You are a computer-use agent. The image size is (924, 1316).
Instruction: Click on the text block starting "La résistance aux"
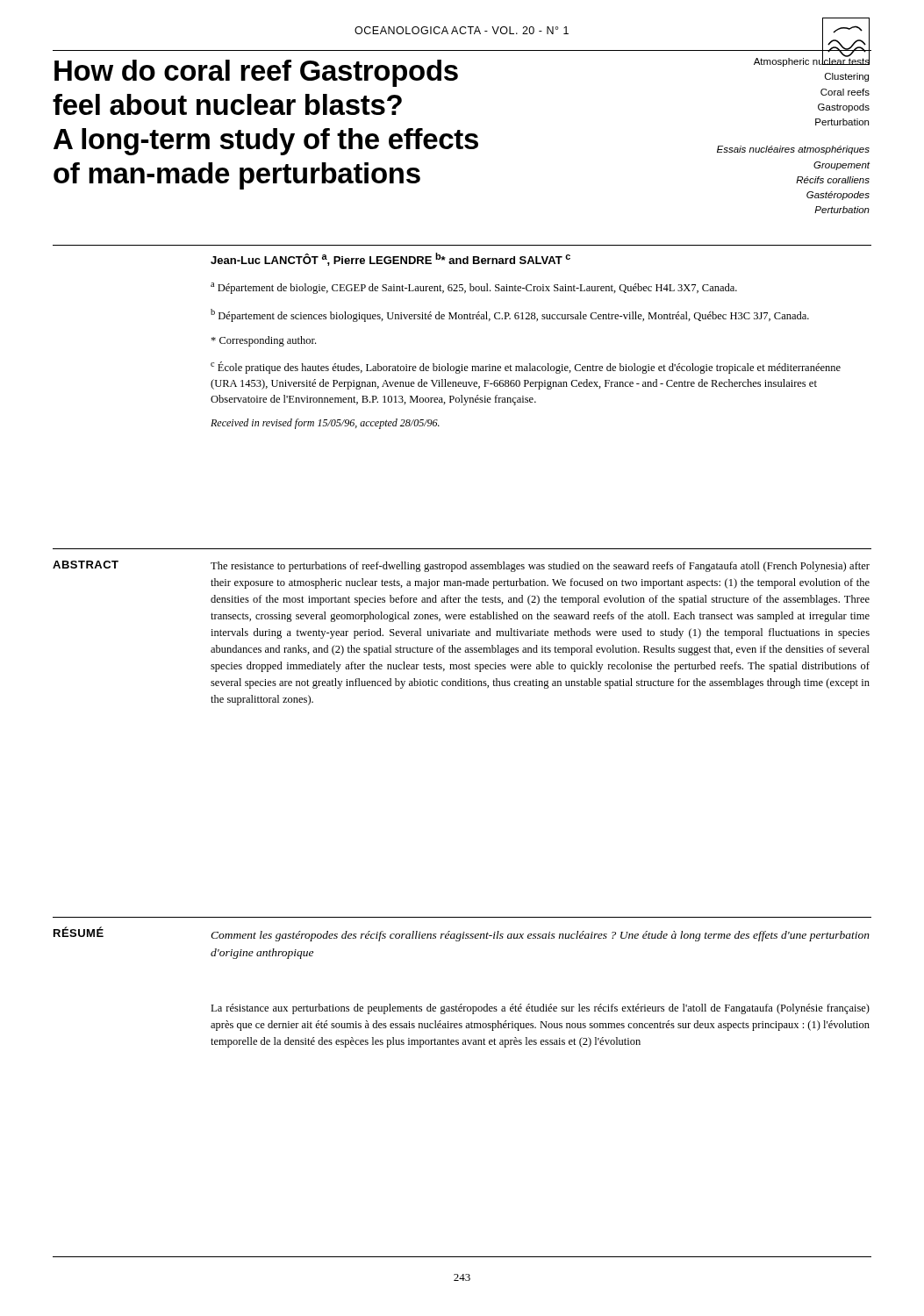point(540,1025)
